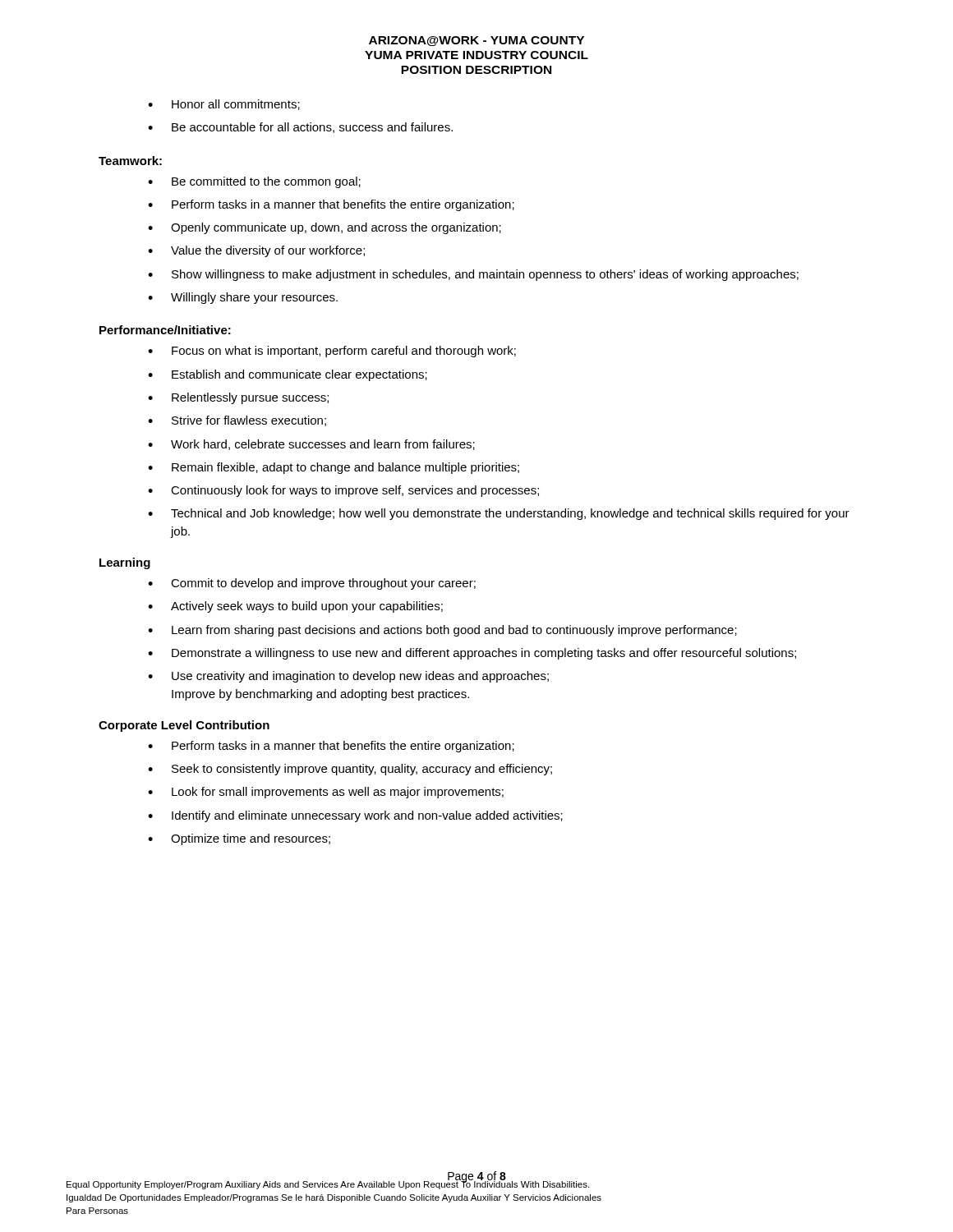The height and width of the screenshot is (1232, 953).
Task: Click on the region starting "• Technical and Job knowledge;"
Action: 501,522
